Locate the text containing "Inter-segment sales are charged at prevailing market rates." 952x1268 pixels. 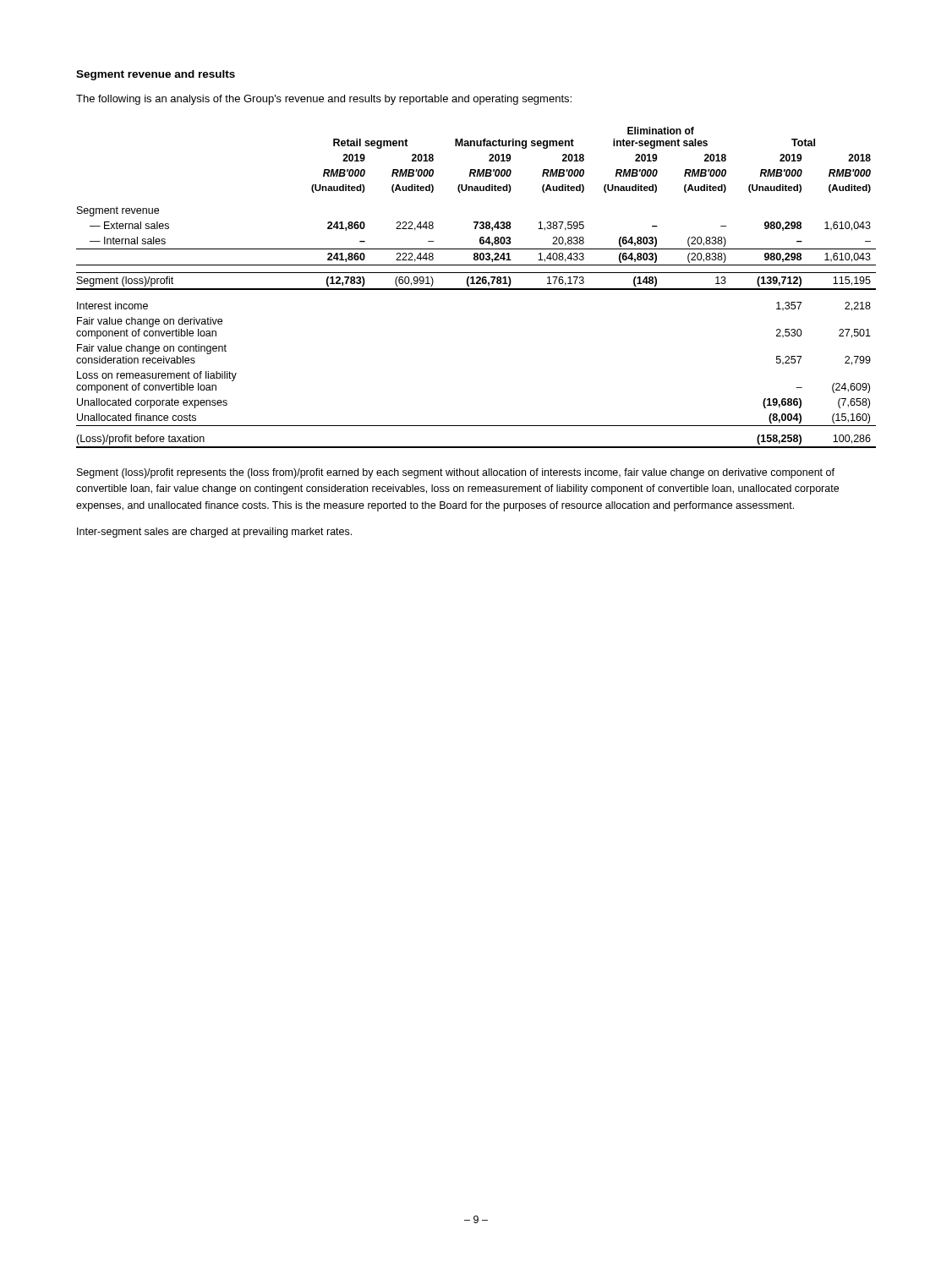(214, 532)
